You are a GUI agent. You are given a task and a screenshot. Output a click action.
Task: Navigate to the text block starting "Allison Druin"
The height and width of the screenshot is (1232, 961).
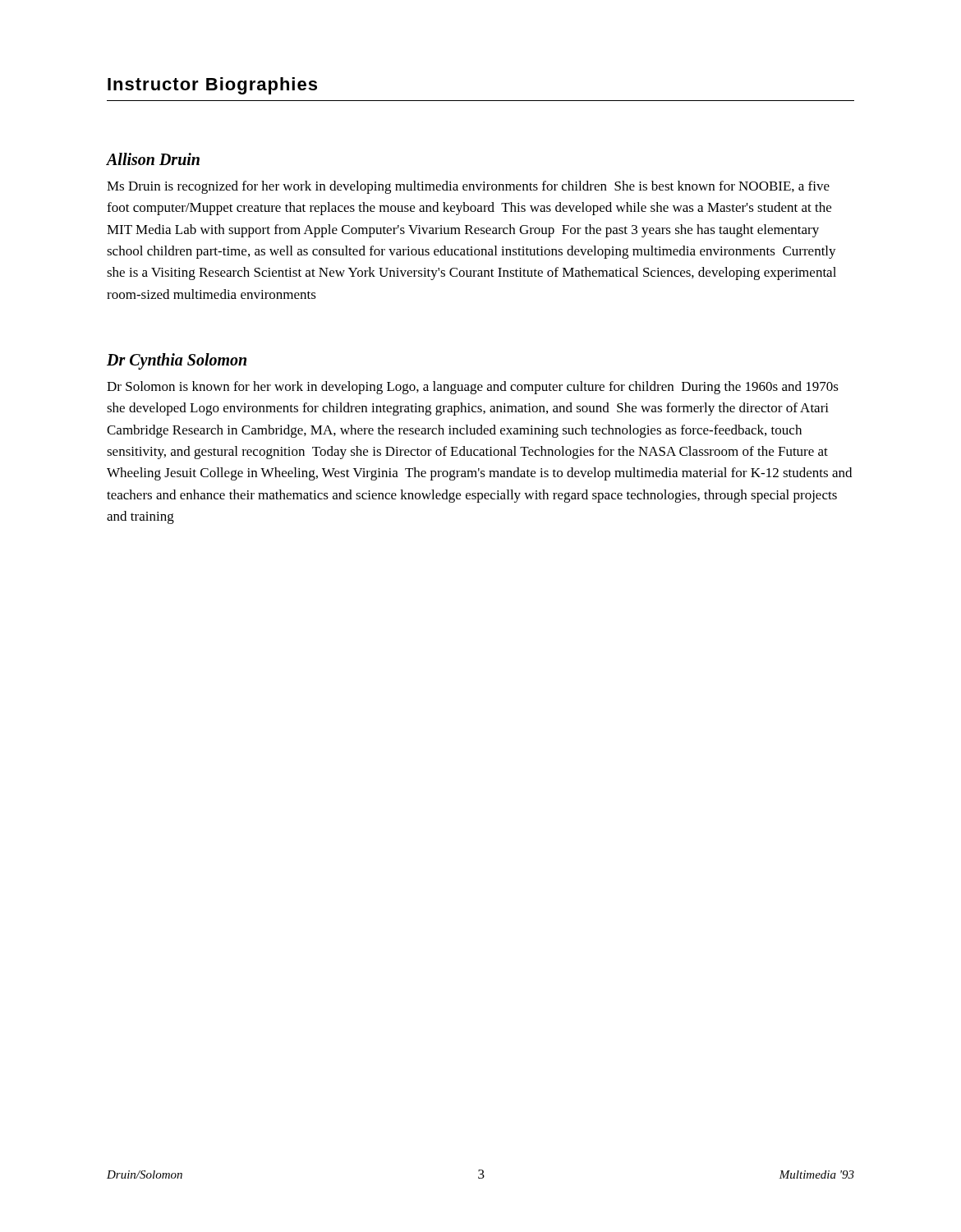coord(154,159)
